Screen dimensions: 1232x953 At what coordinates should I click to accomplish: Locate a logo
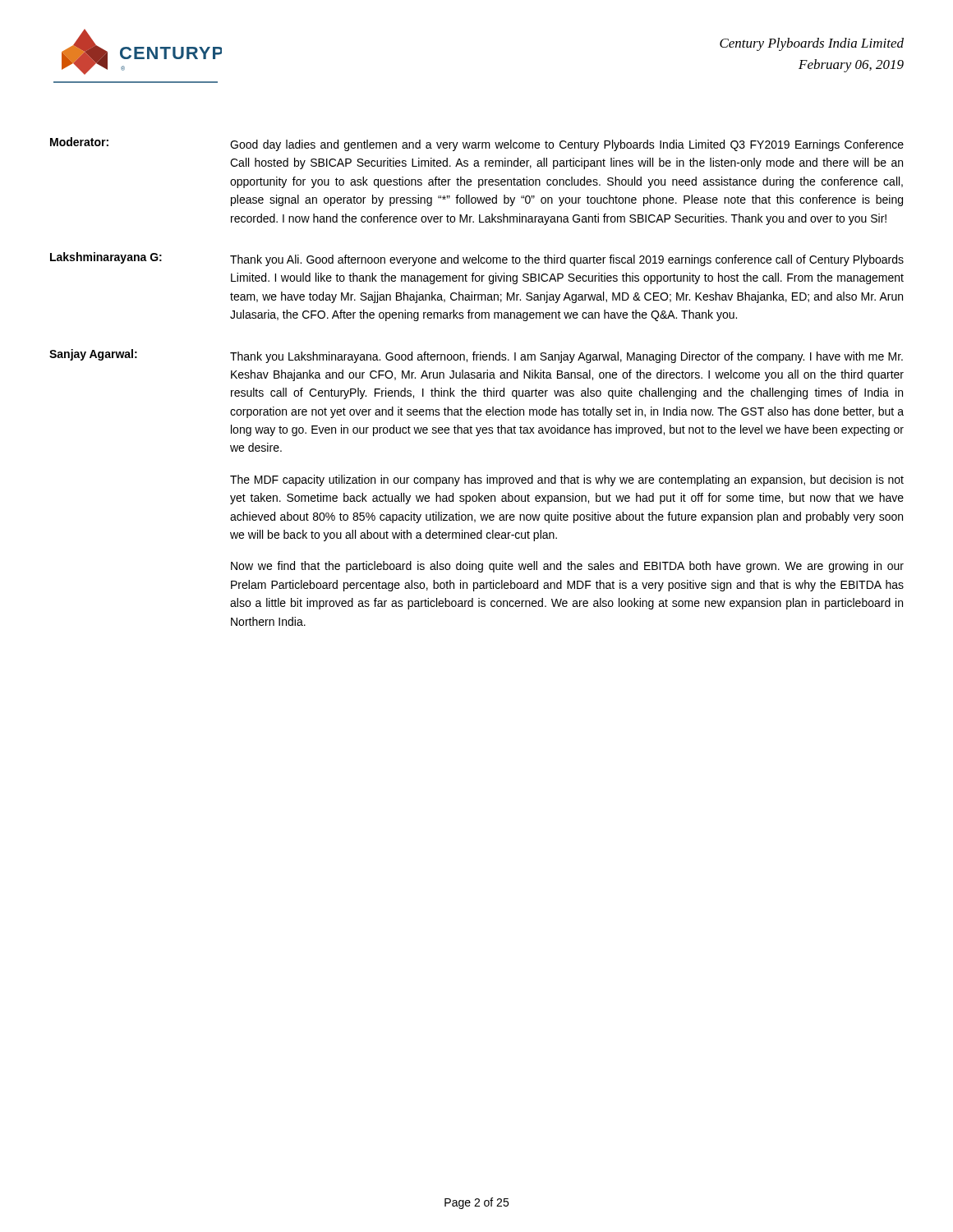coord(140,65)
